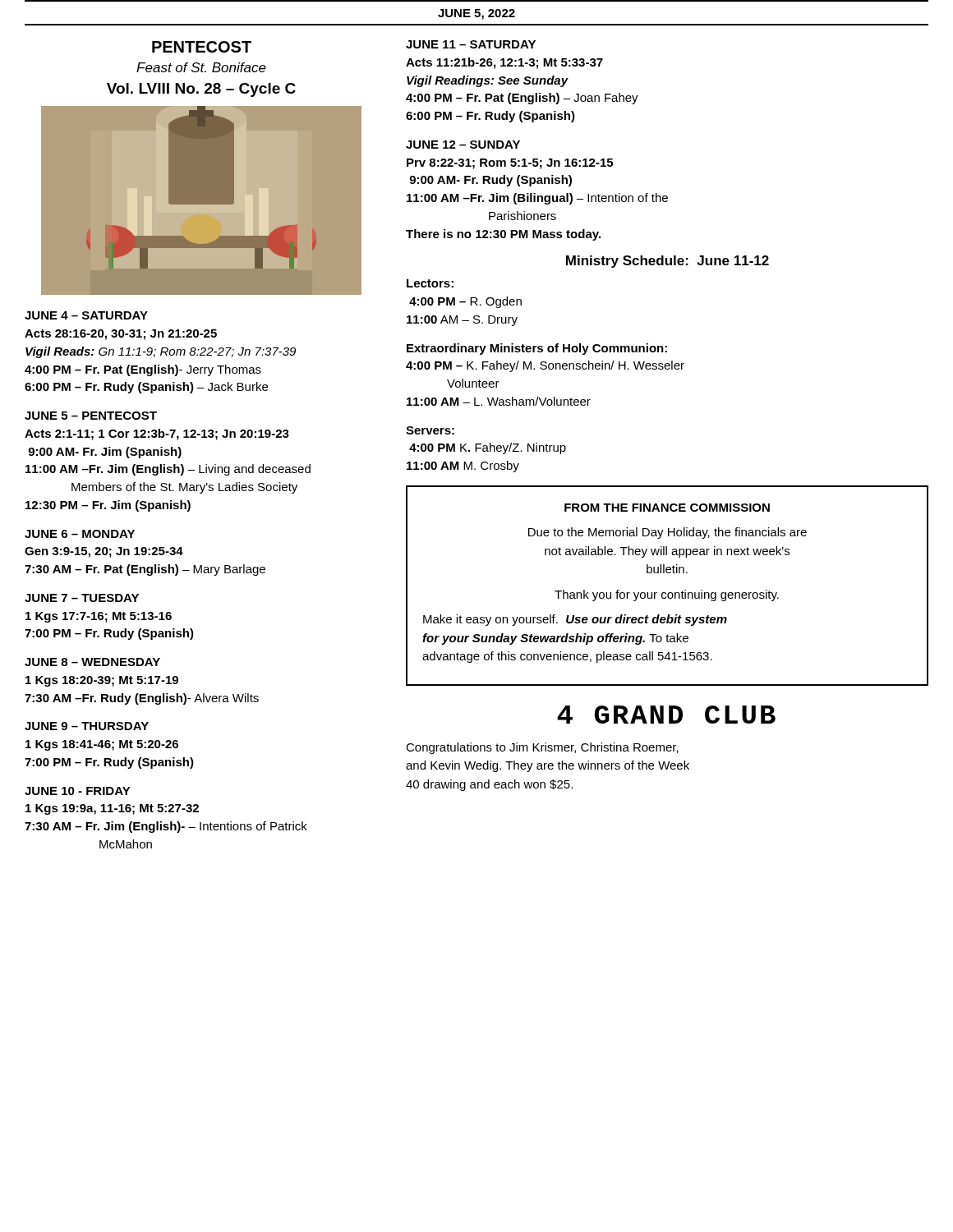Navigate to the region starting "JUNE 7 – TUESDAY 1 Kgs"
This screenshot has height=1232, width=953.
109,615
